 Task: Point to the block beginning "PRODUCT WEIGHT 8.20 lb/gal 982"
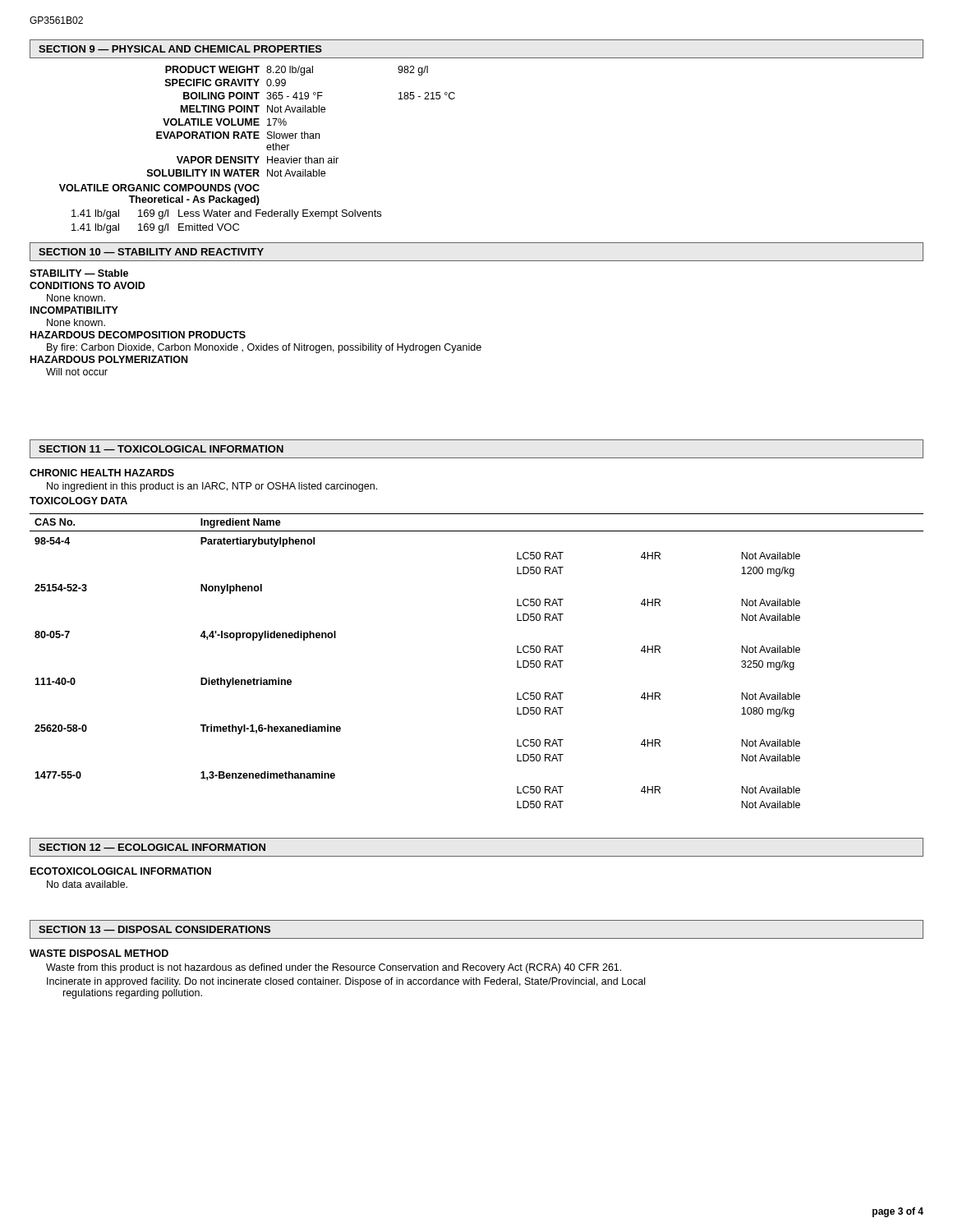pyautogui.click(x=297, y=71)
